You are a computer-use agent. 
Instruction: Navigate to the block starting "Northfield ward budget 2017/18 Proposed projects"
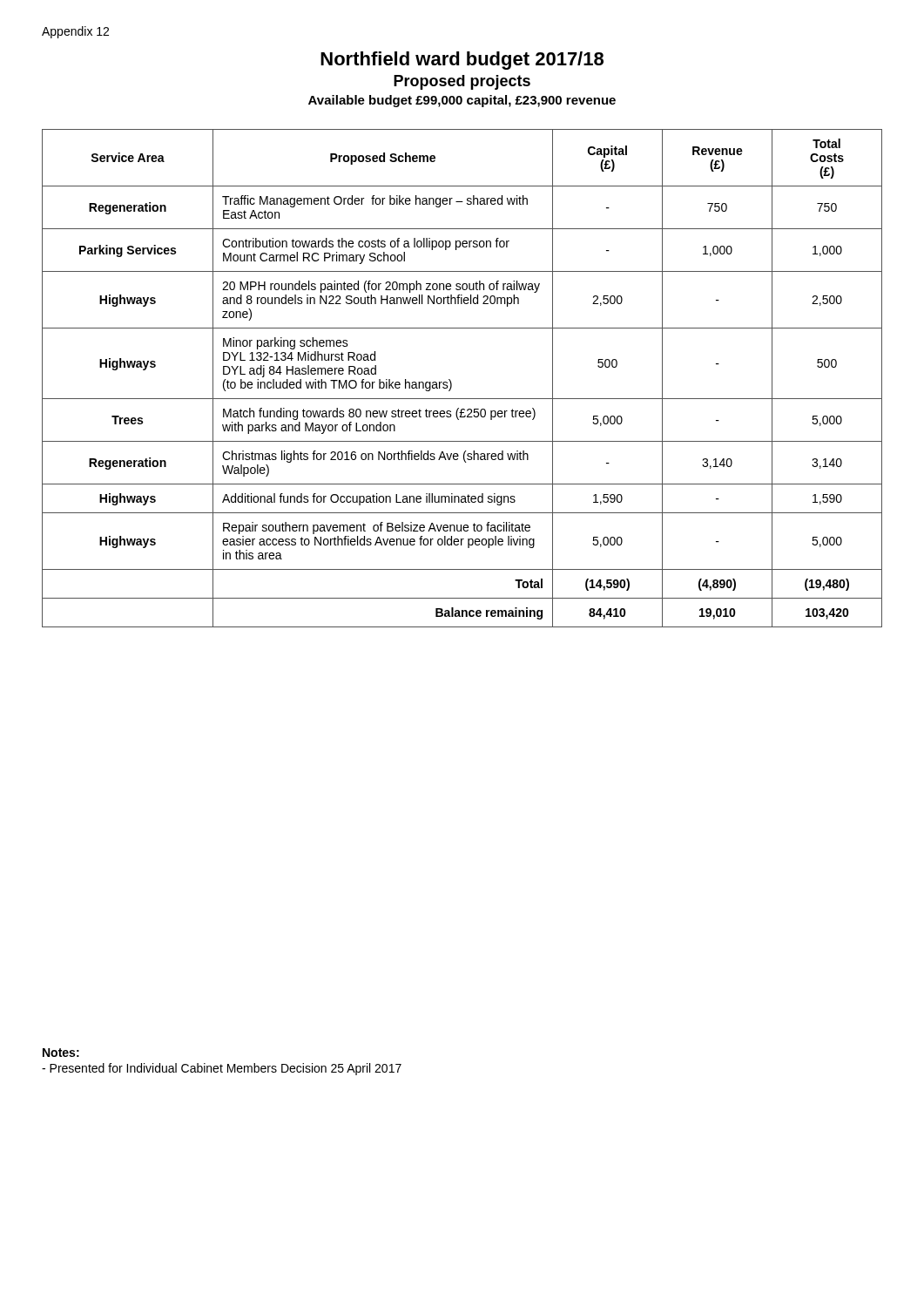tap(462, 78)
